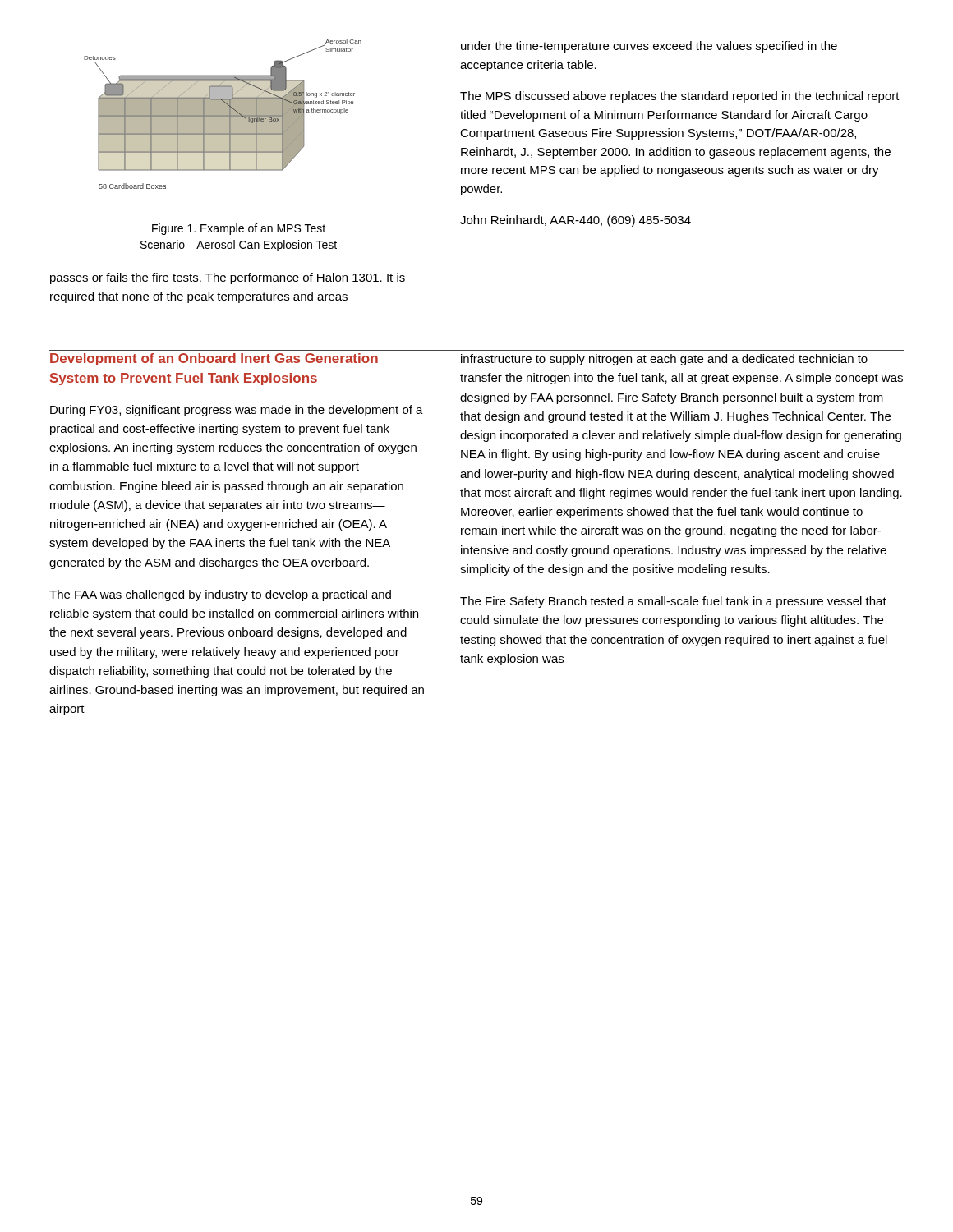
Task: Find the block on this page that starts "under the time-temperature curves exceed the"
Action: (682, 133)
